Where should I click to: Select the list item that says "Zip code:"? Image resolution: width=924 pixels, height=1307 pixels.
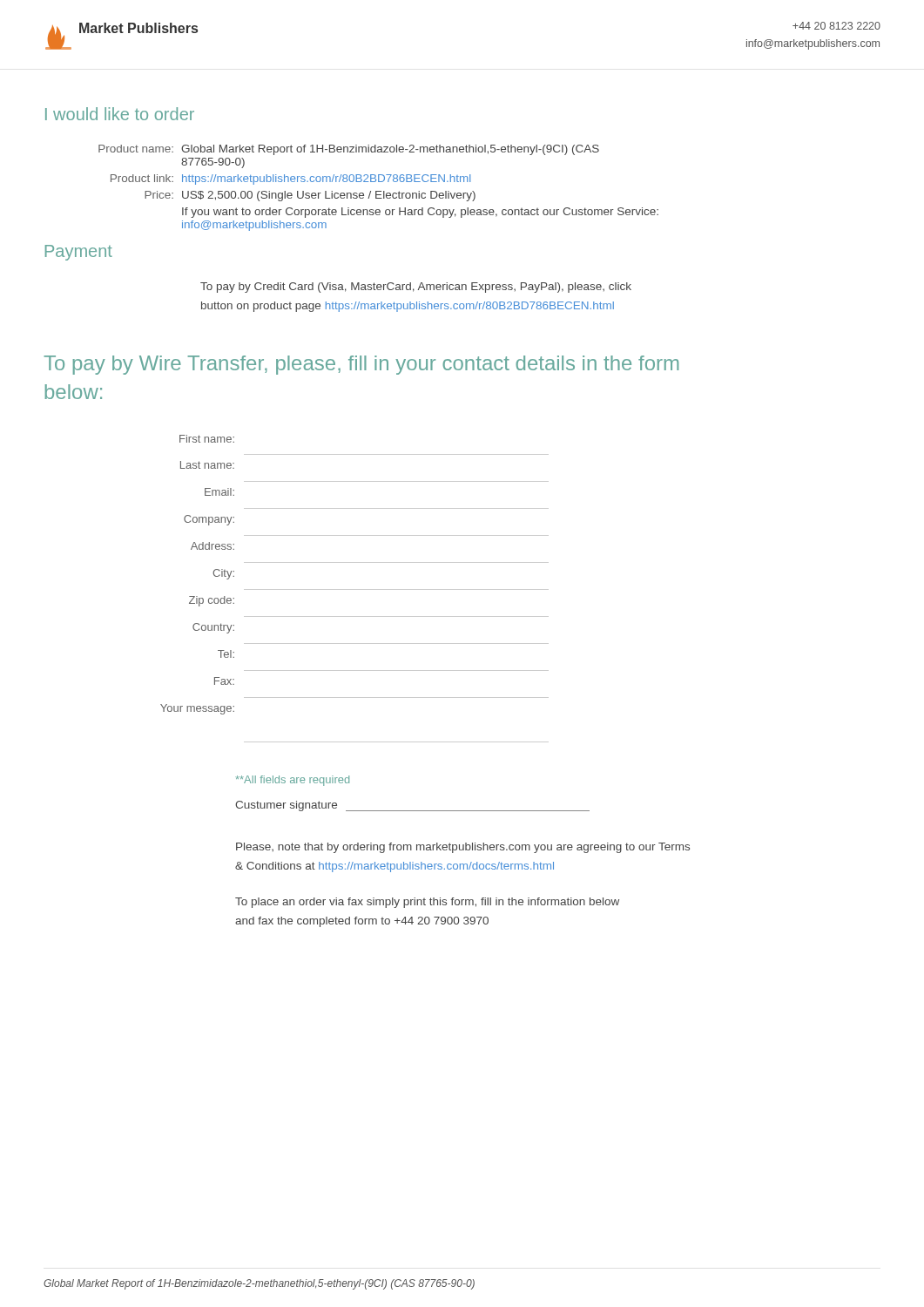coord(212,600)
